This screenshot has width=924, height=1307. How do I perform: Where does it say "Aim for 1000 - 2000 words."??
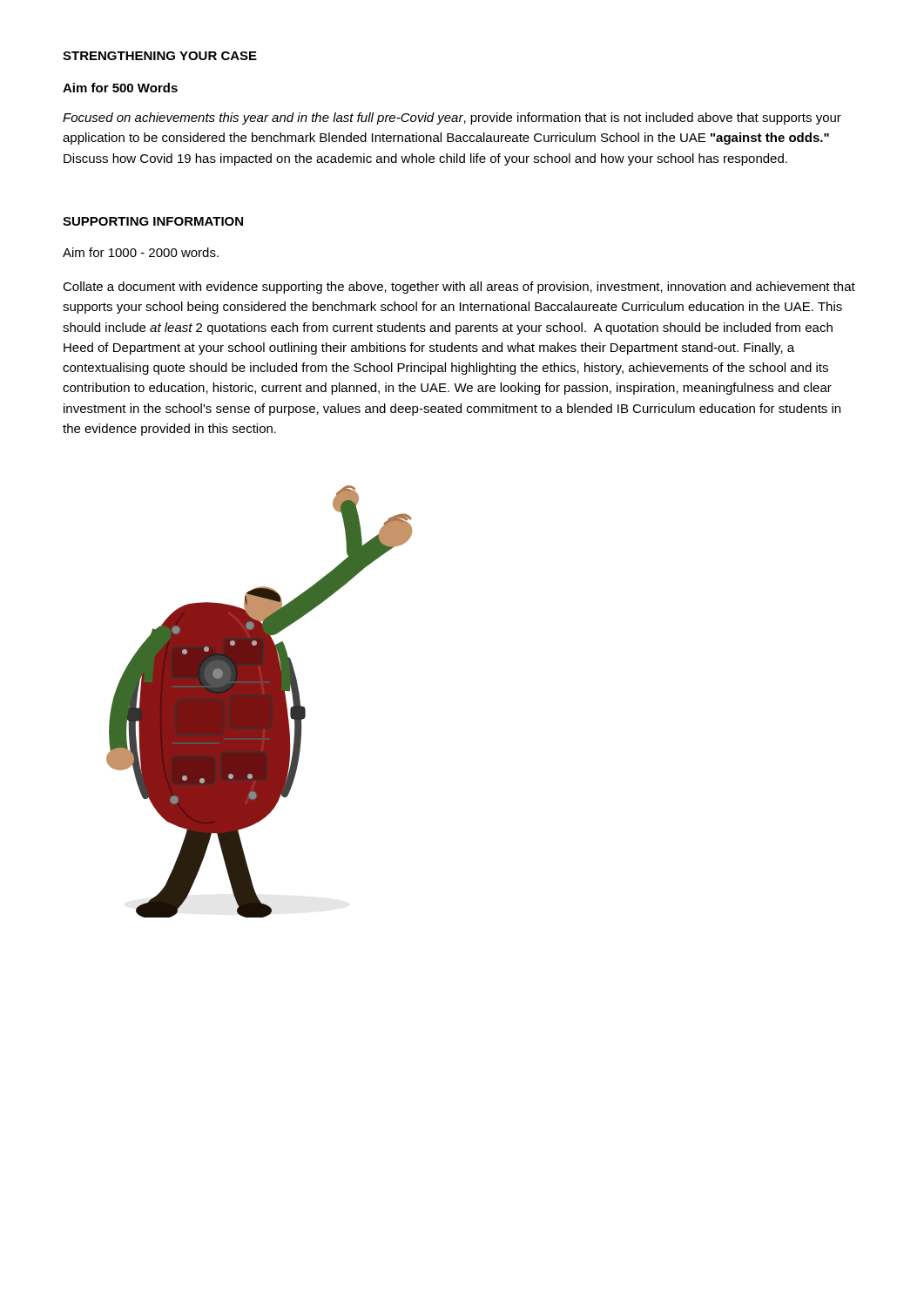tap(141, 252)
